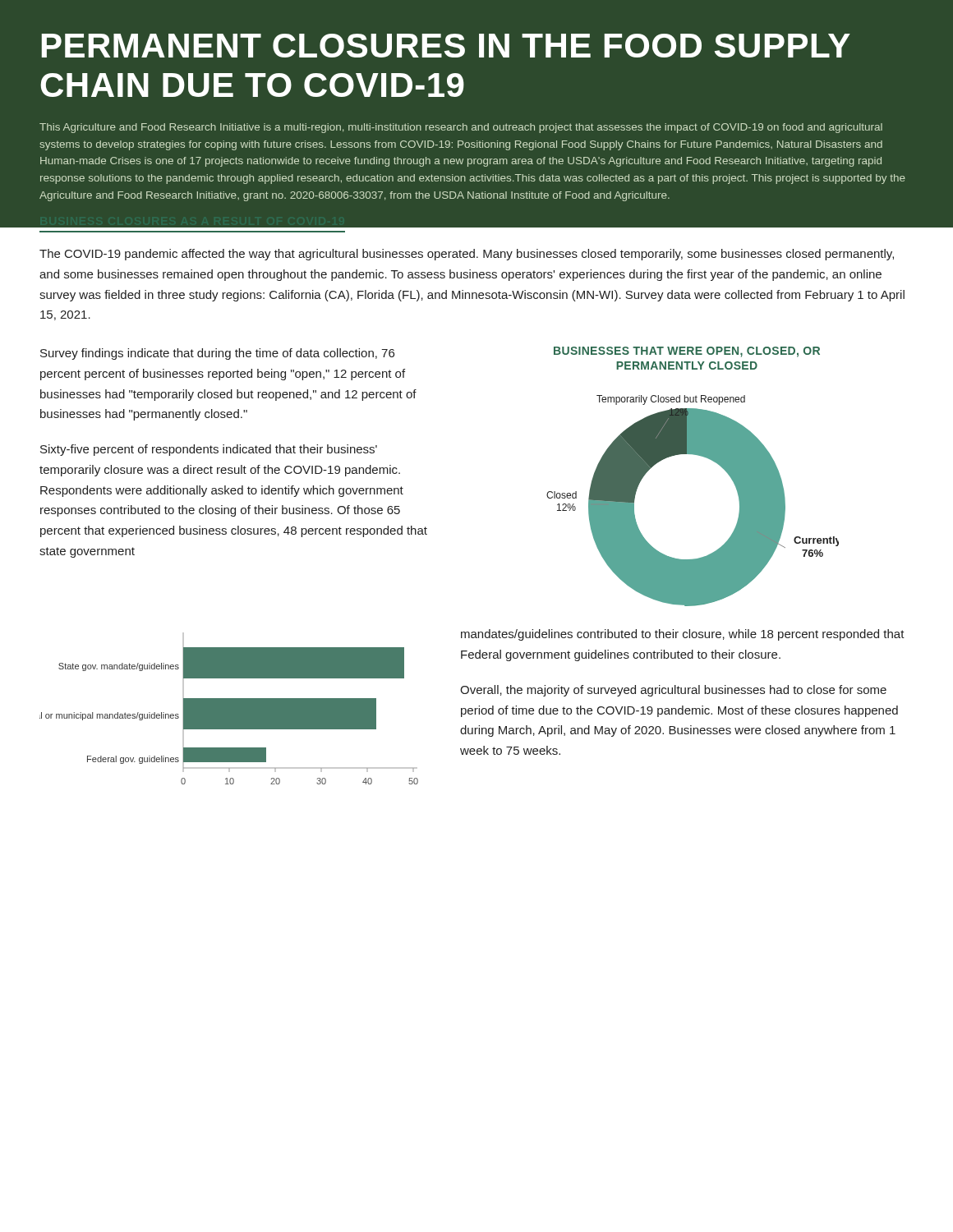953x1232 pixels.
Task: Where is the passage that starts "Overall, the majority of surveyed"?
Action: point(679,720)
